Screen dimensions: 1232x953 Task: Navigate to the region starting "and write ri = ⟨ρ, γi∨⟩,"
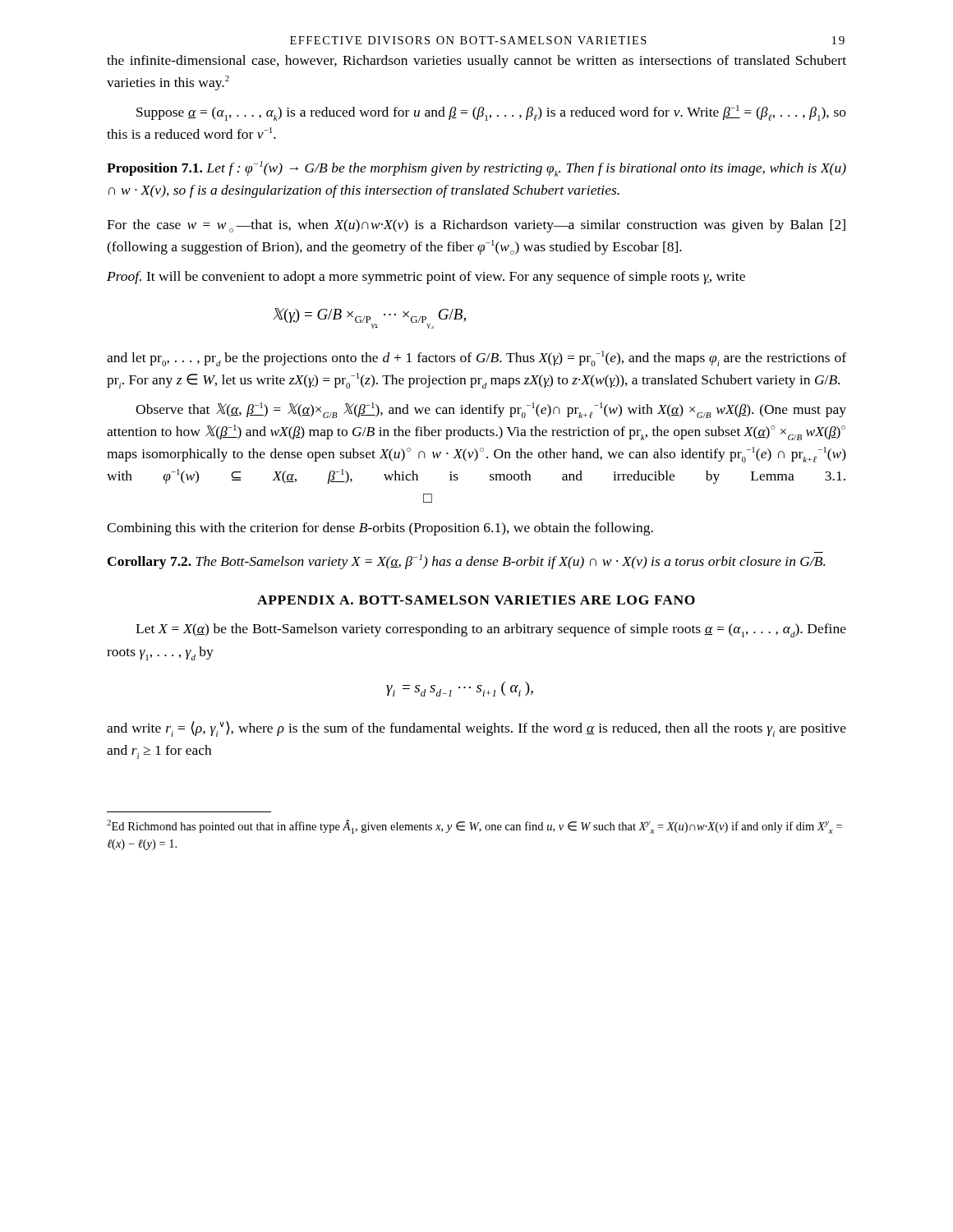pos(476,740)
